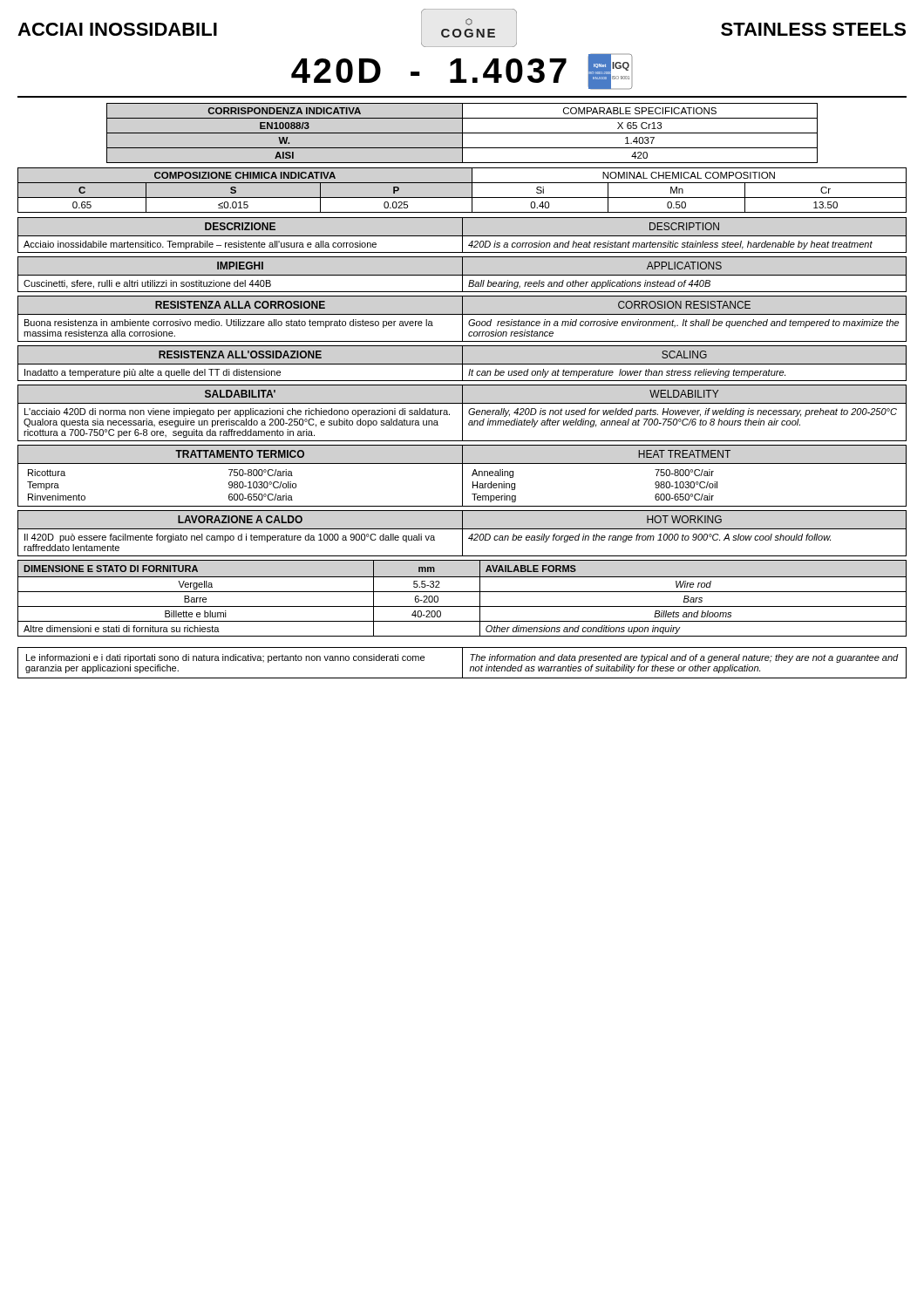The image size is (924, 1308).
Task: Locate the table with the text "COMPOSIZIONE CHIMICA INDICATIVA"
Action: (462, 190)
